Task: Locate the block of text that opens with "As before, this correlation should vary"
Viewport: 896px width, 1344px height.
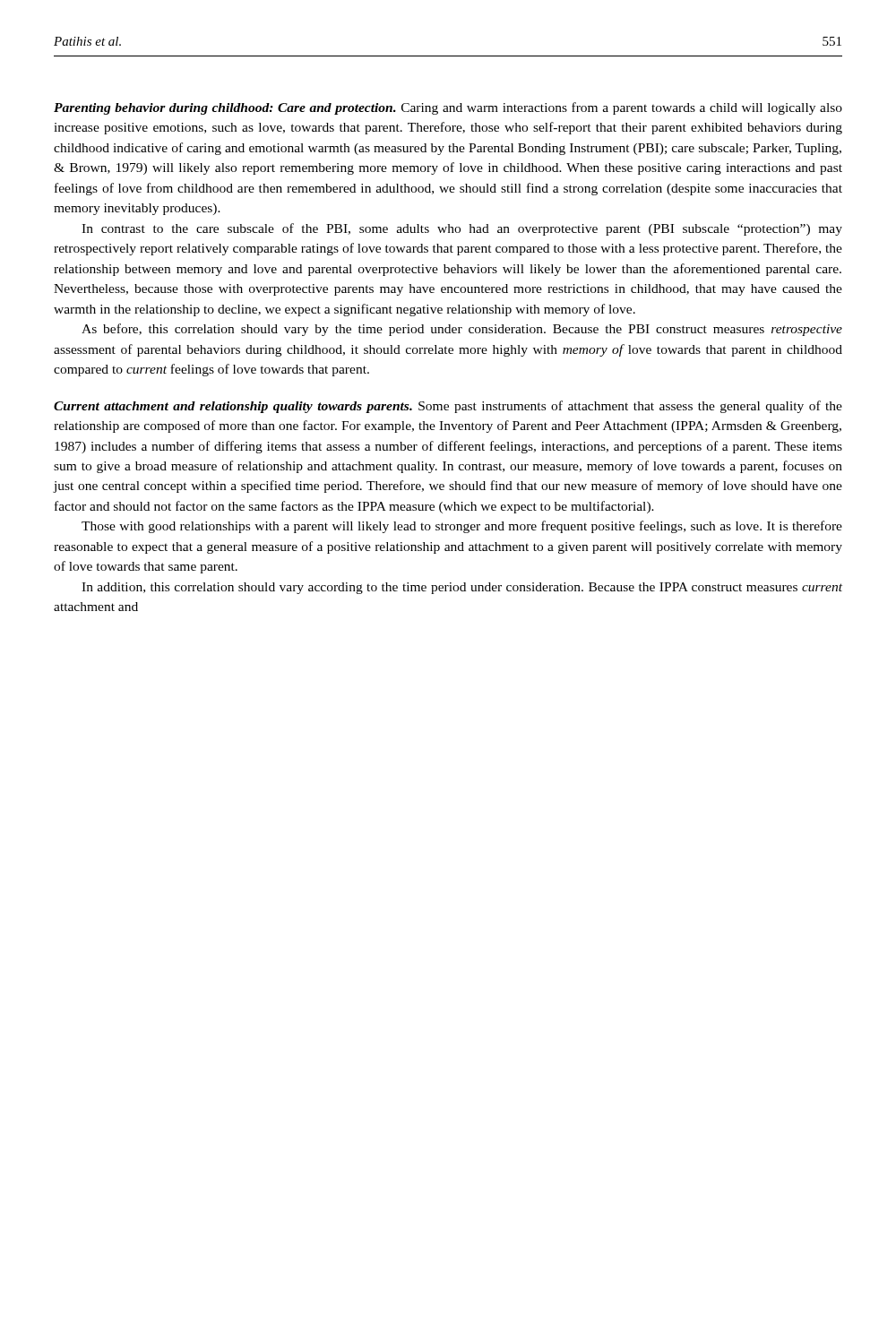Action: pos(448,349)
